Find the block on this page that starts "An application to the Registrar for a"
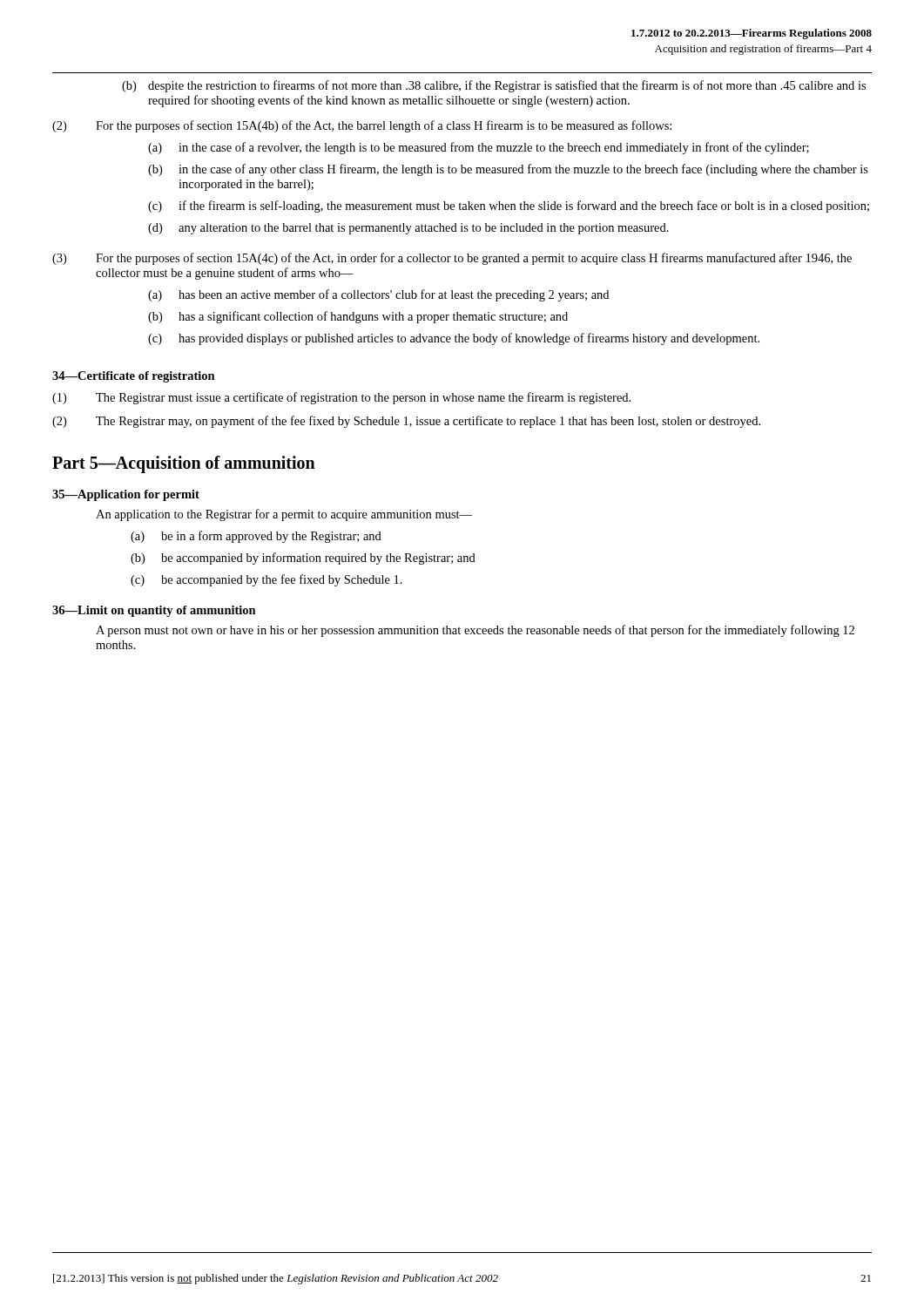Image resolution: width=924 pixels, height=1307 pixels. tap(284, 514)
